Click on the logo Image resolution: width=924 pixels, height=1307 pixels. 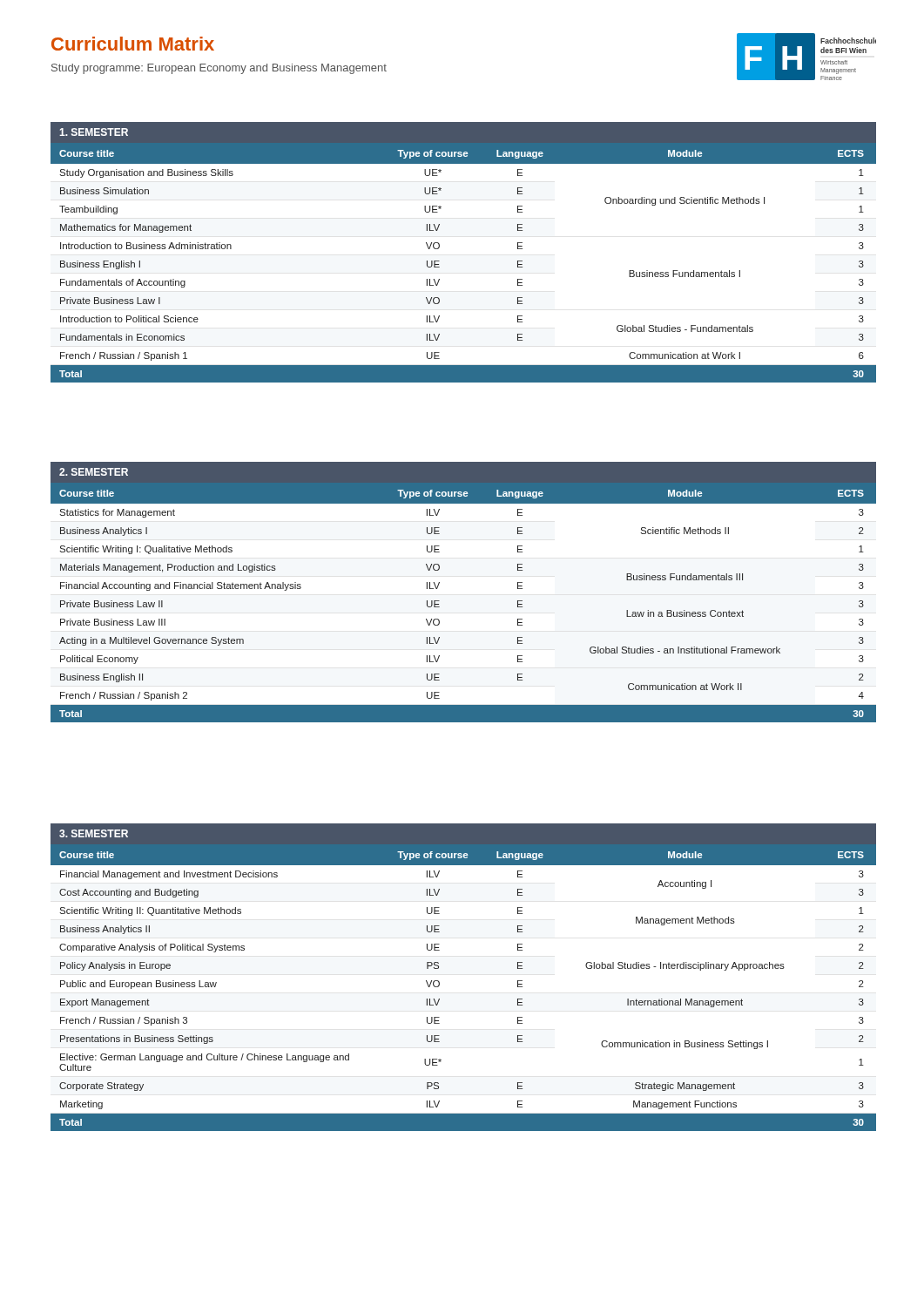pyautogui.click(x=806, y=57)
